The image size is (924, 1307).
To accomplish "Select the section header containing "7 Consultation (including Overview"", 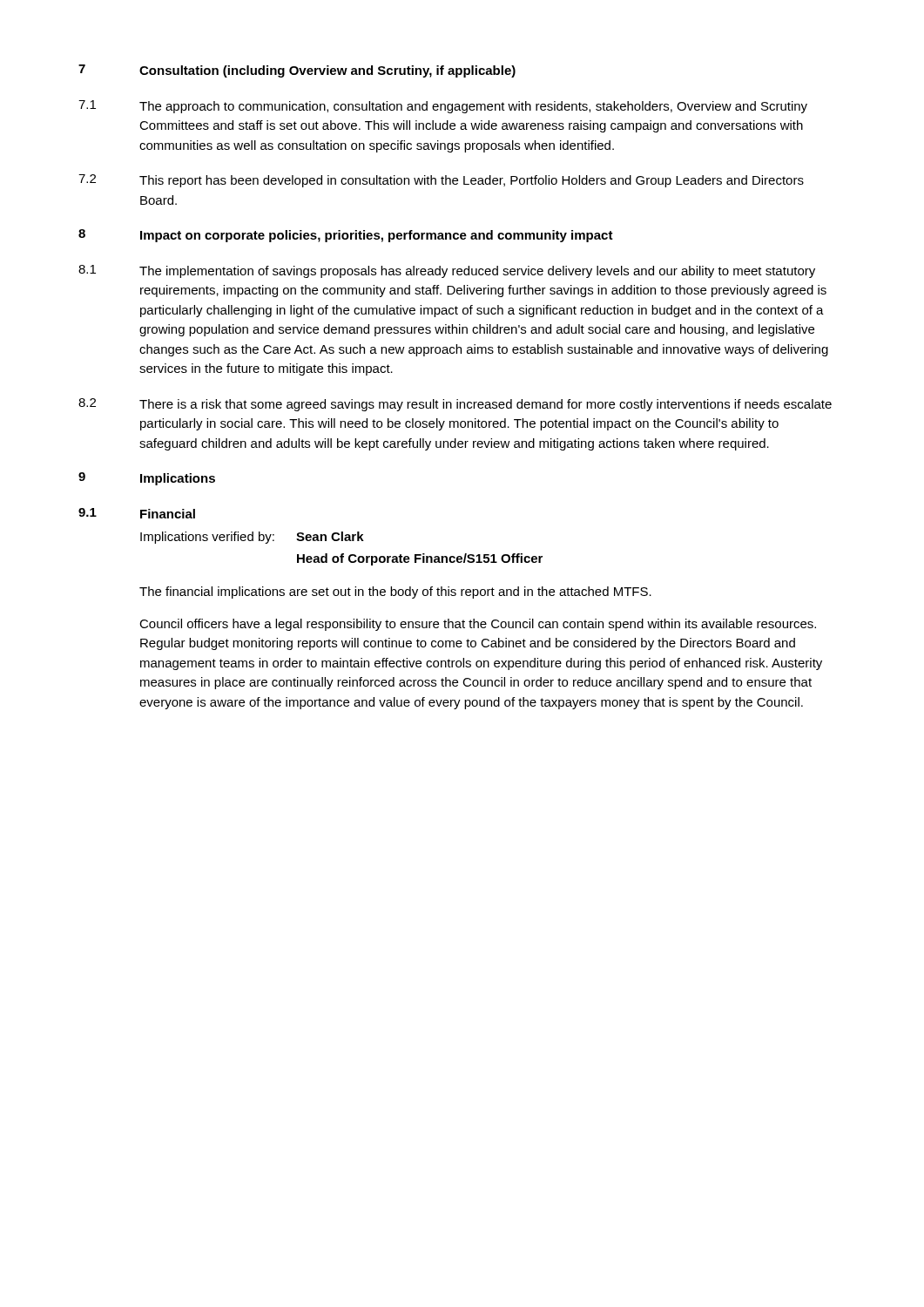I will [458, 71].
